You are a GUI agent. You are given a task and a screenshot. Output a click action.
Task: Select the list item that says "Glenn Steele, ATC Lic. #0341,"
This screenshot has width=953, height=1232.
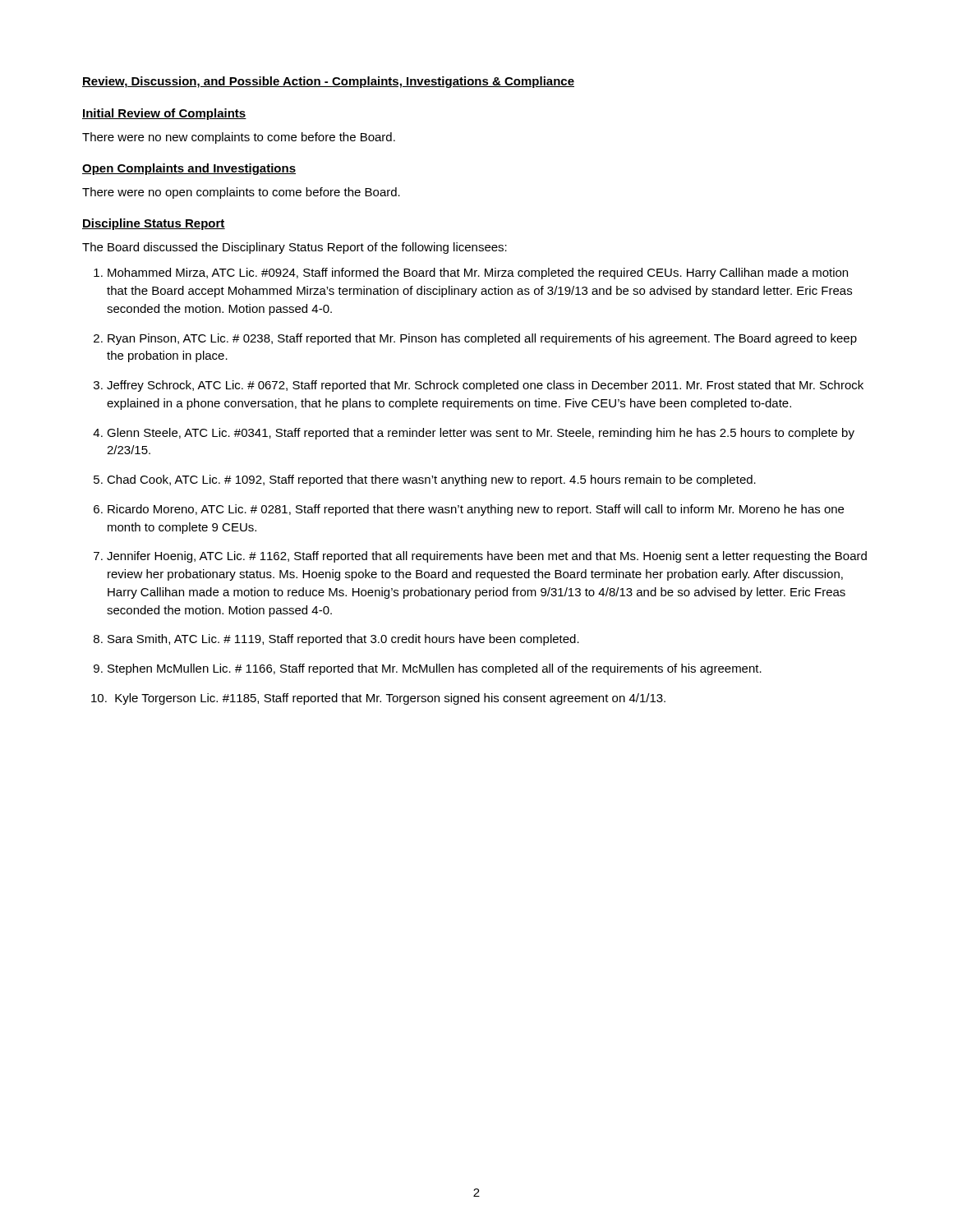(x=489, y=441)
